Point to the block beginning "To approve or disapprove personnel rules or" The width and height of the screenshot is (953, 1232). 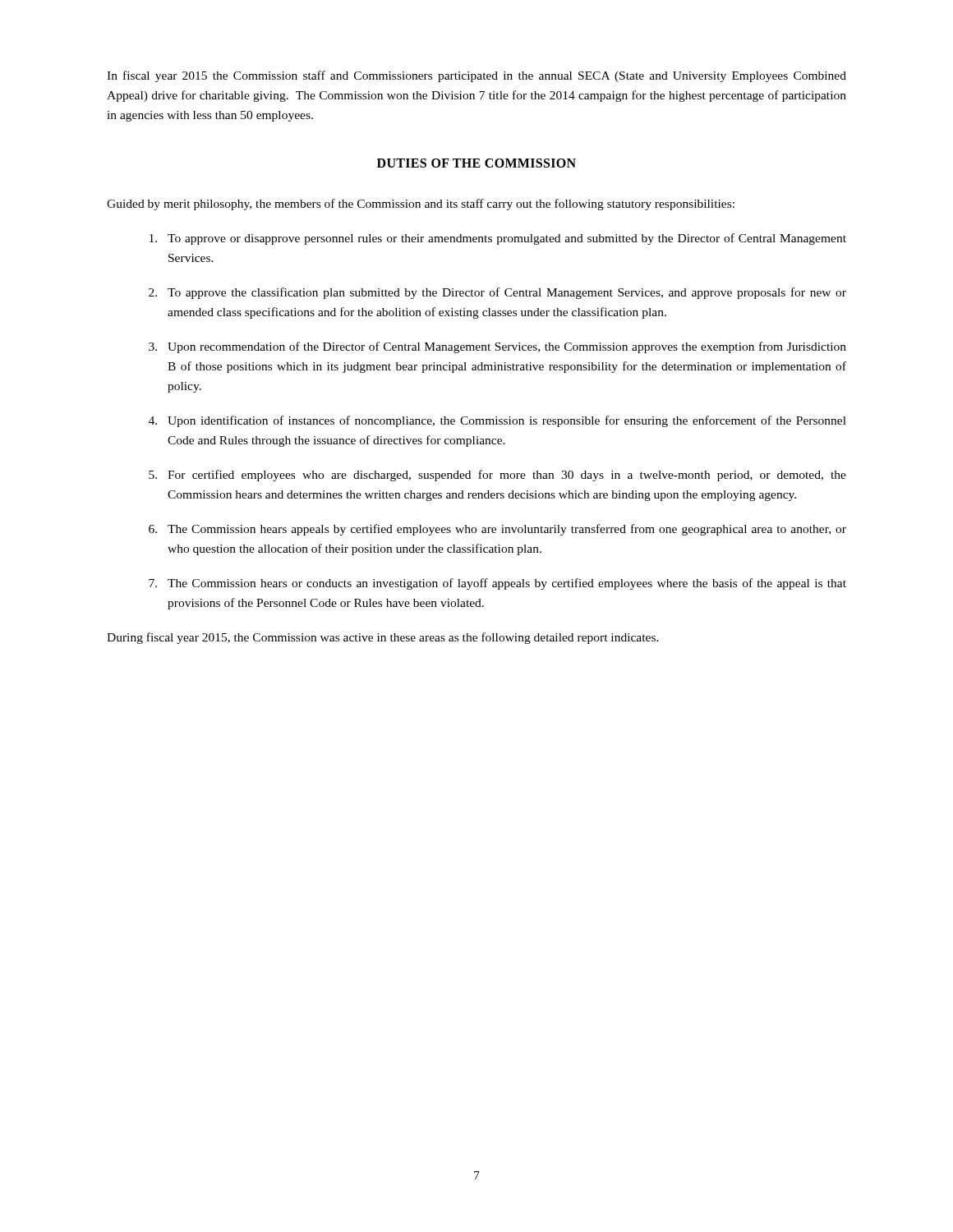pyautogui.click(x=489, y=248)
